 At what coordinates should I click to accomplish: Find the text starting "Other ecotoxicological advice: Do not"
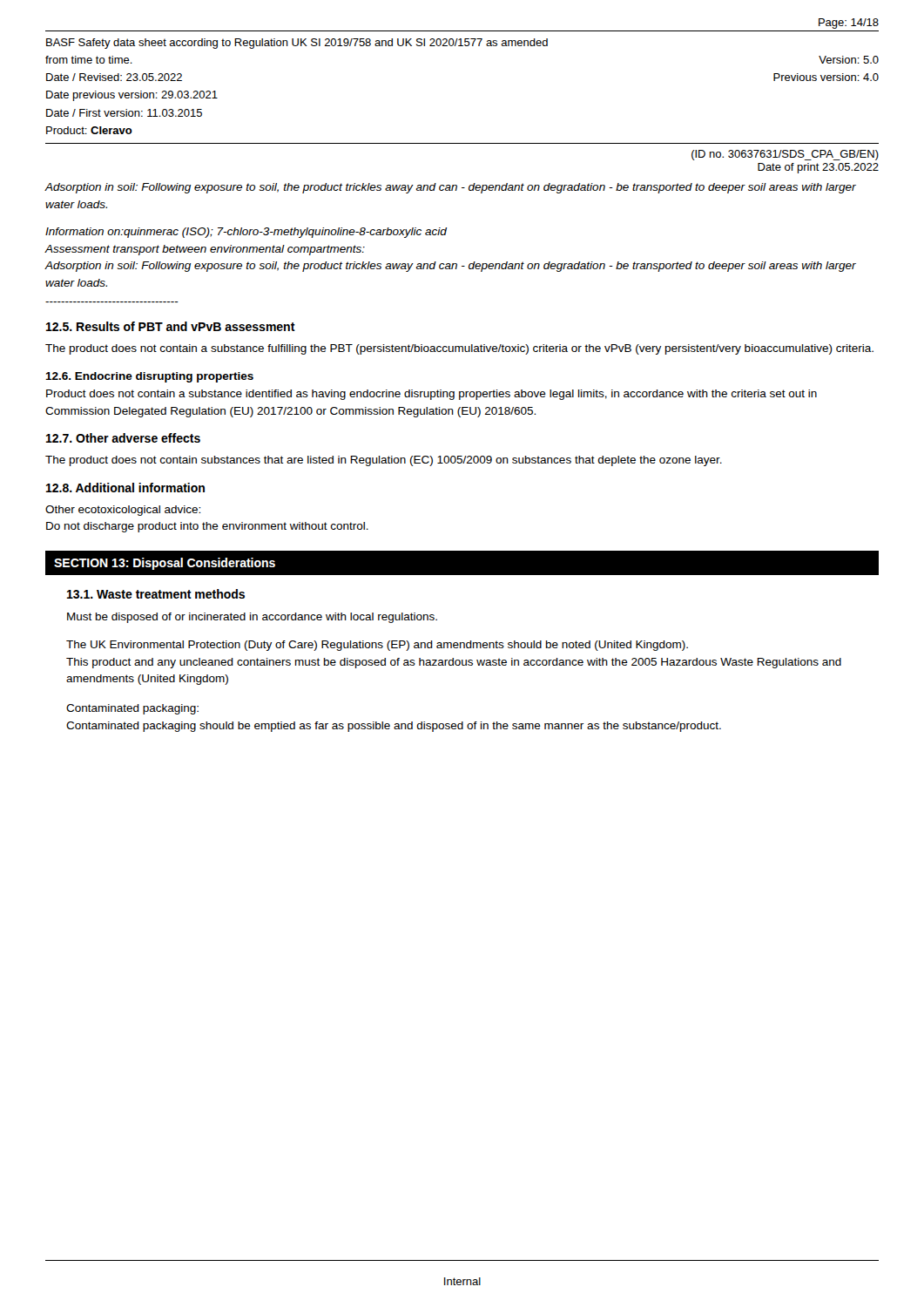pyautogui.click(x=207, y=518)
